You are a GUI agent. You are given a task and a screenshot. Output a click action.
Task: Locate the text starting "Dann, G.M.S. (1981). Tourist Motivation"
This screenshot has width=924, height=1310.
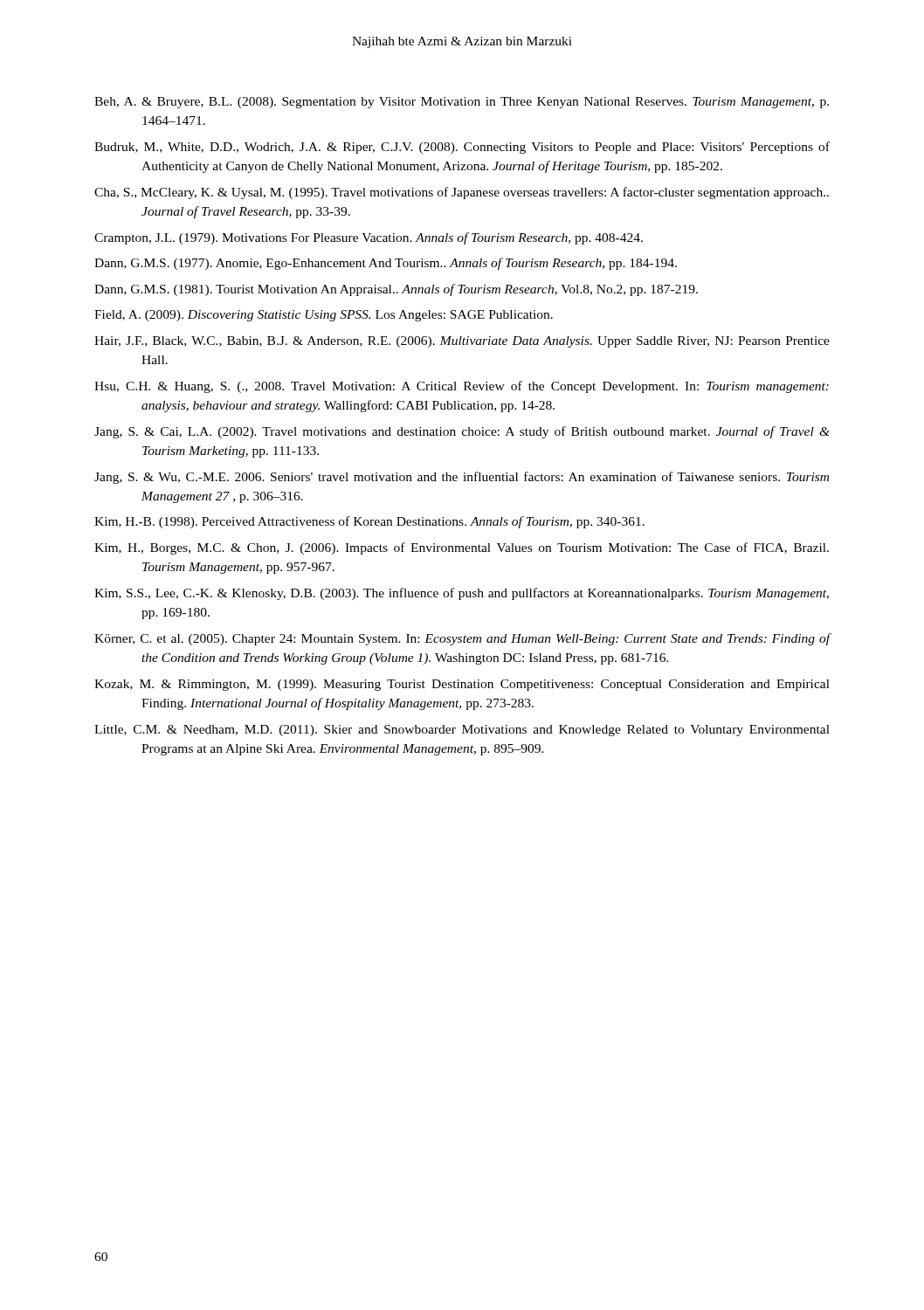(396, 288)
